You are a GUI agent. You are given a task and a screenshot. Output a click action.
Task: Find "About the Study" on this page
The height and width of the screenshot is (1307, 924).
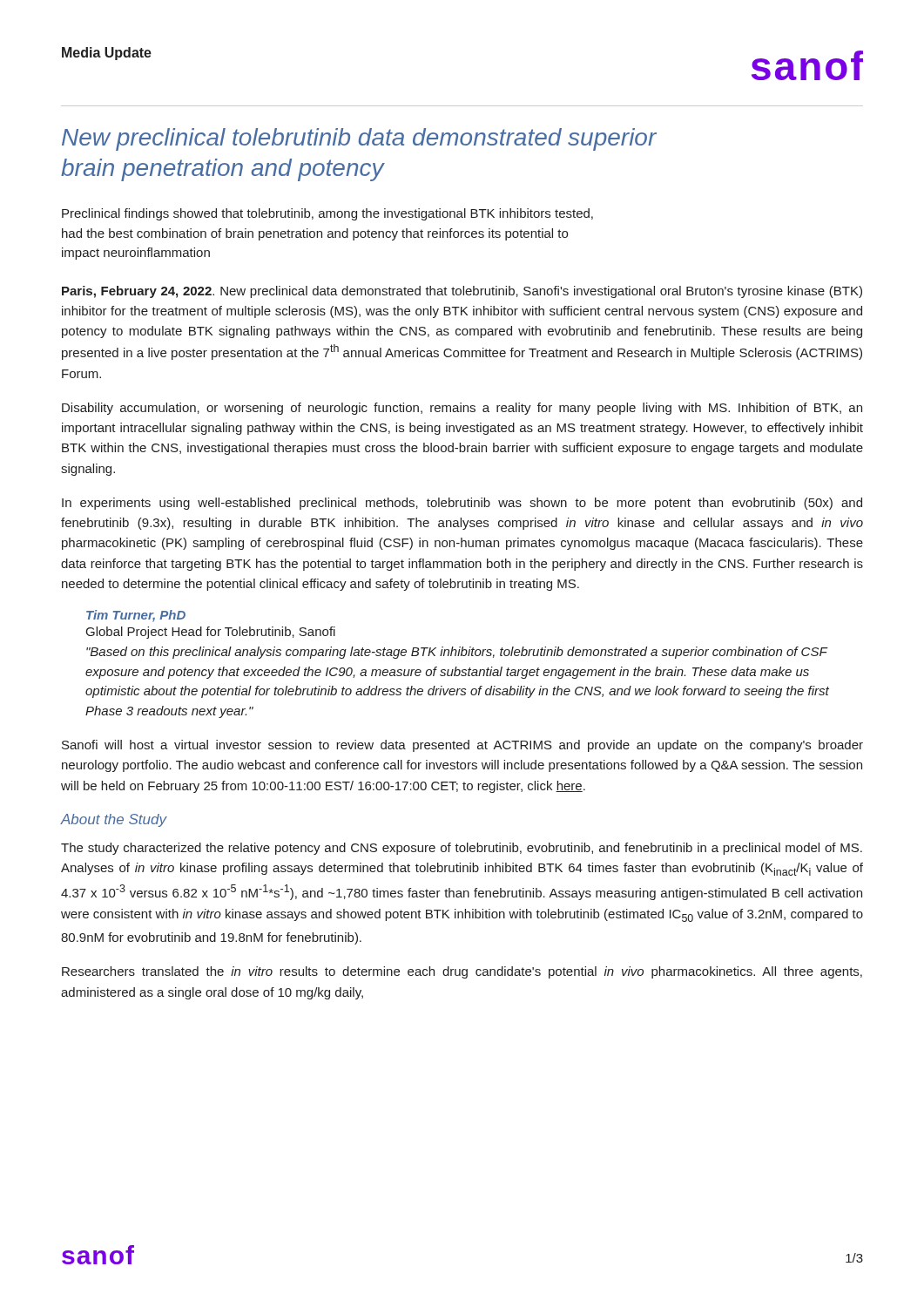point(114,820)
